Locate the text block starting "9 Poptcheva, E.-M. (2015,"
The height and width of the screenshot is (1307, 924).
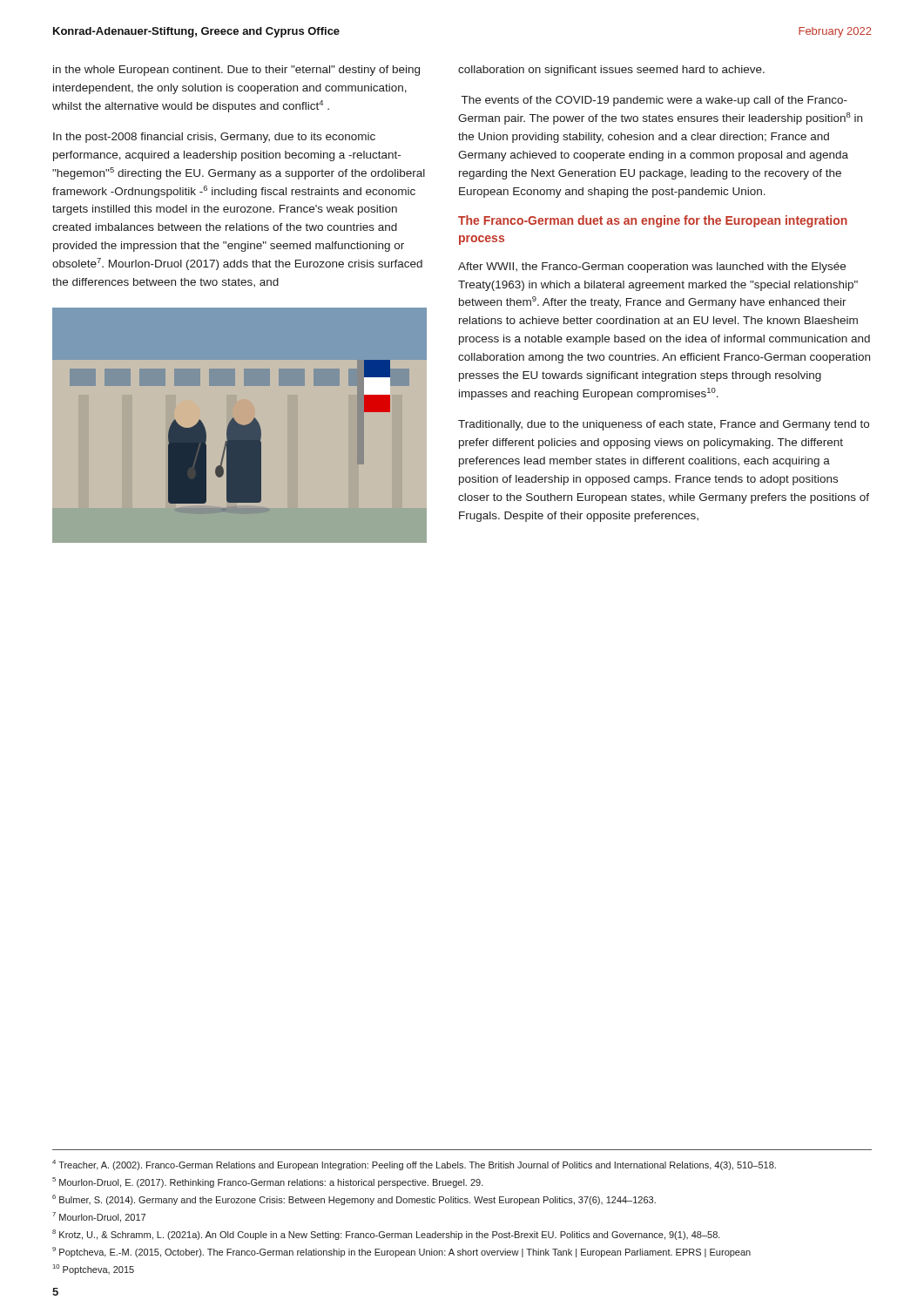point(402,1252)
